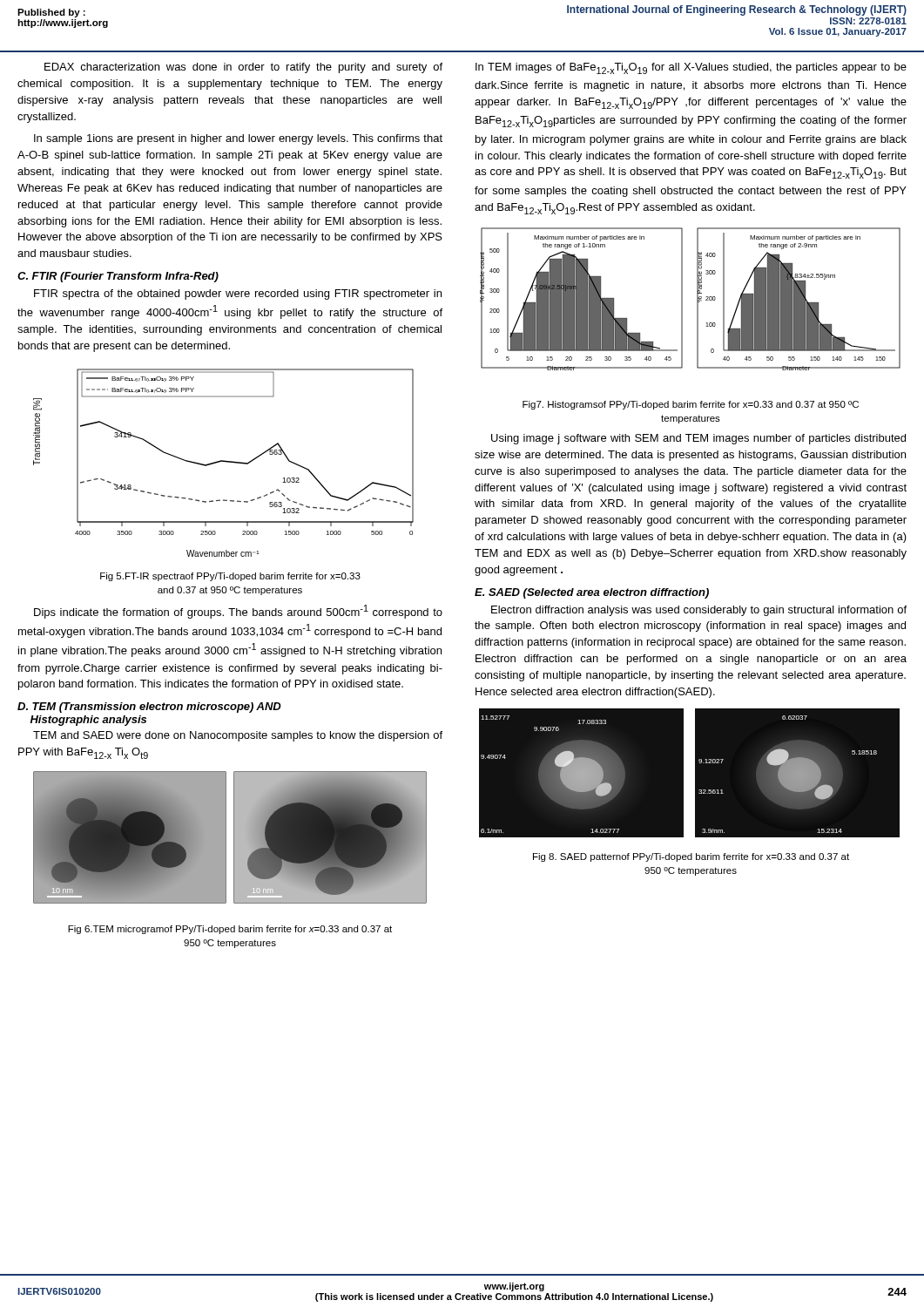Find the text block that reads "In sample 1ions are"

coord(230,197)
